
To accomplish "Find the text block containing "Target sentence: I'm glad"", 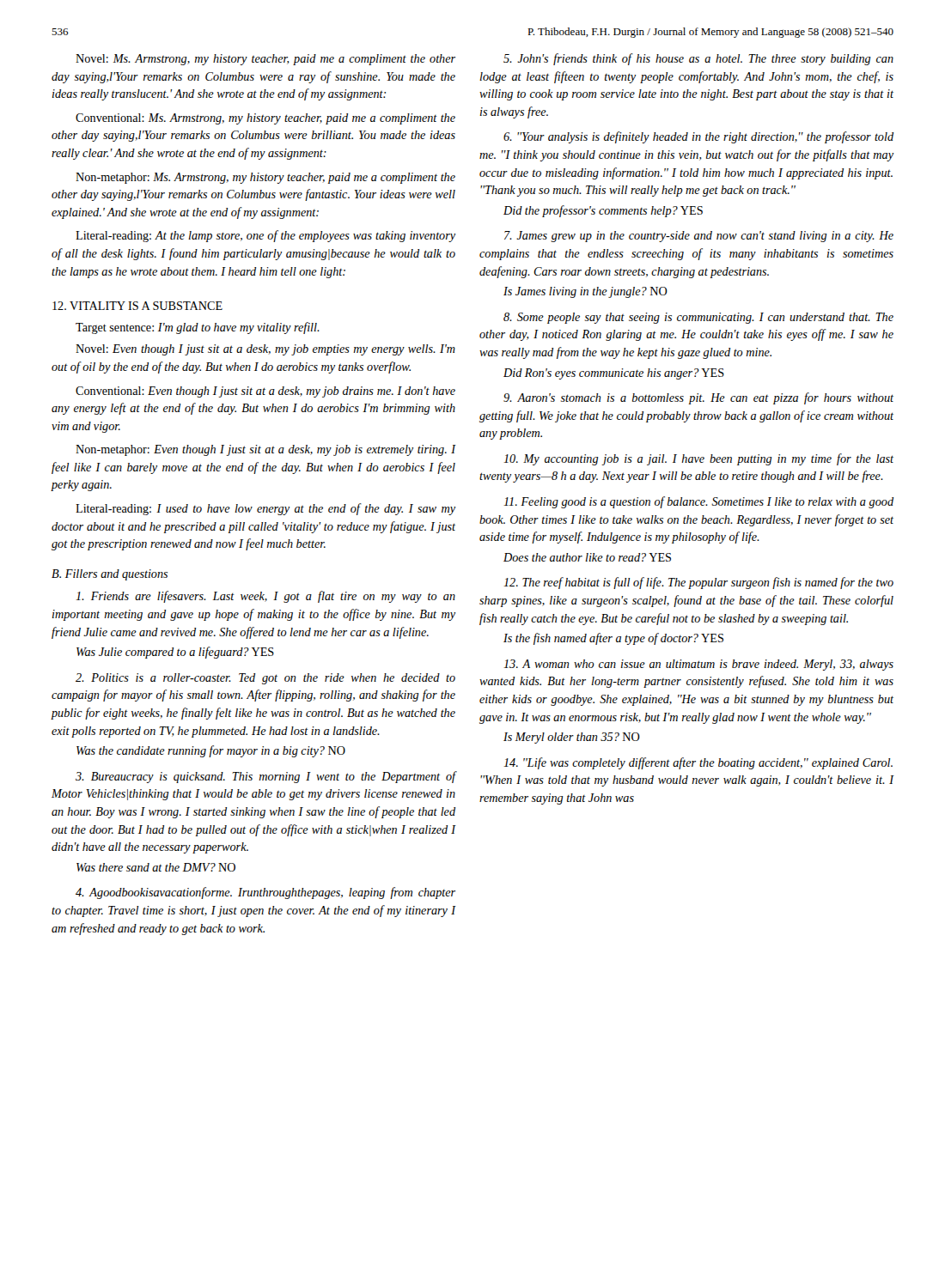I will pos(253,327).
